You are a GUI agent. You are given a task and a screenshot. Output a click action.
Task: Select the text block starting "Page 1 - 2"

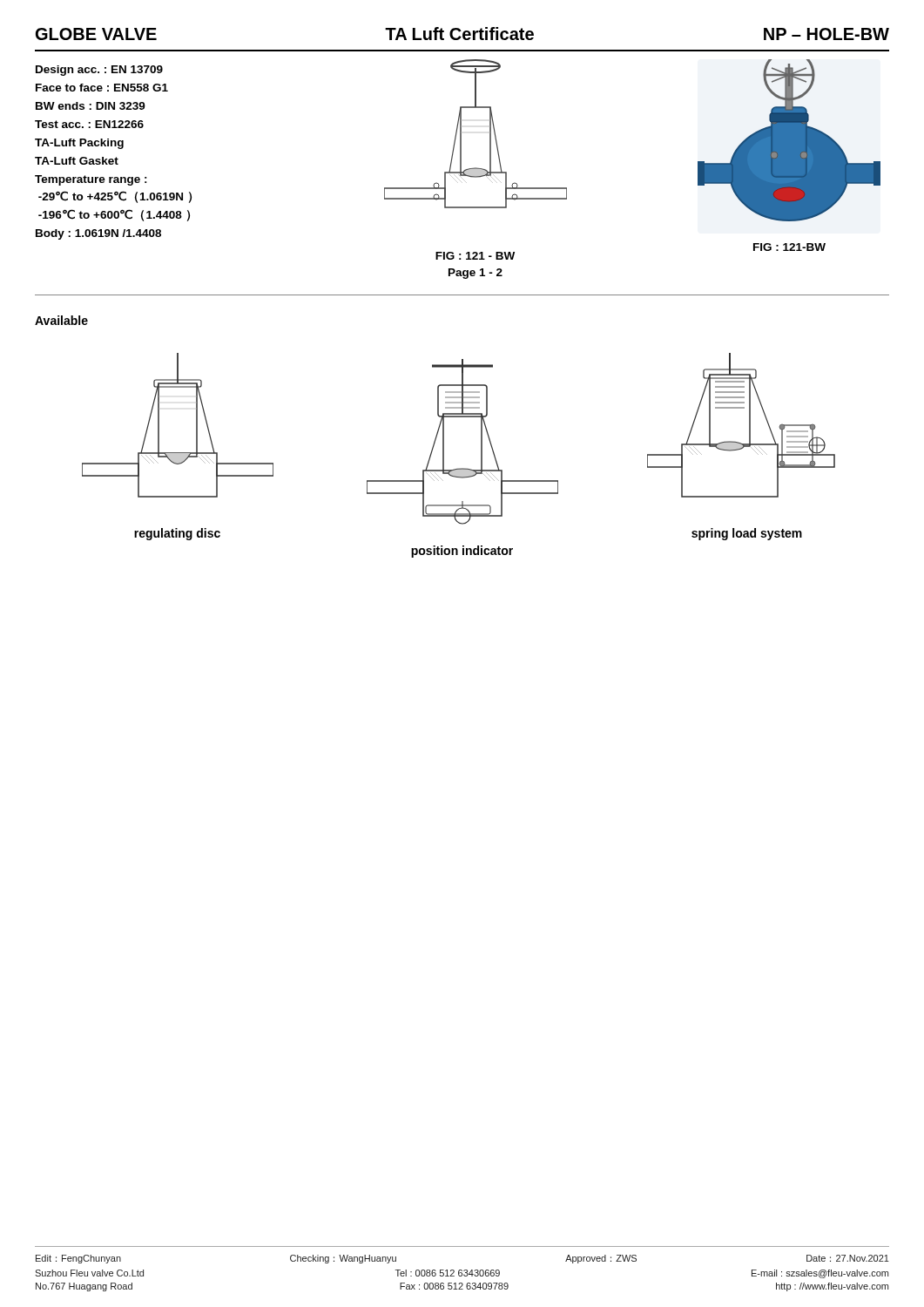(475, 272)
